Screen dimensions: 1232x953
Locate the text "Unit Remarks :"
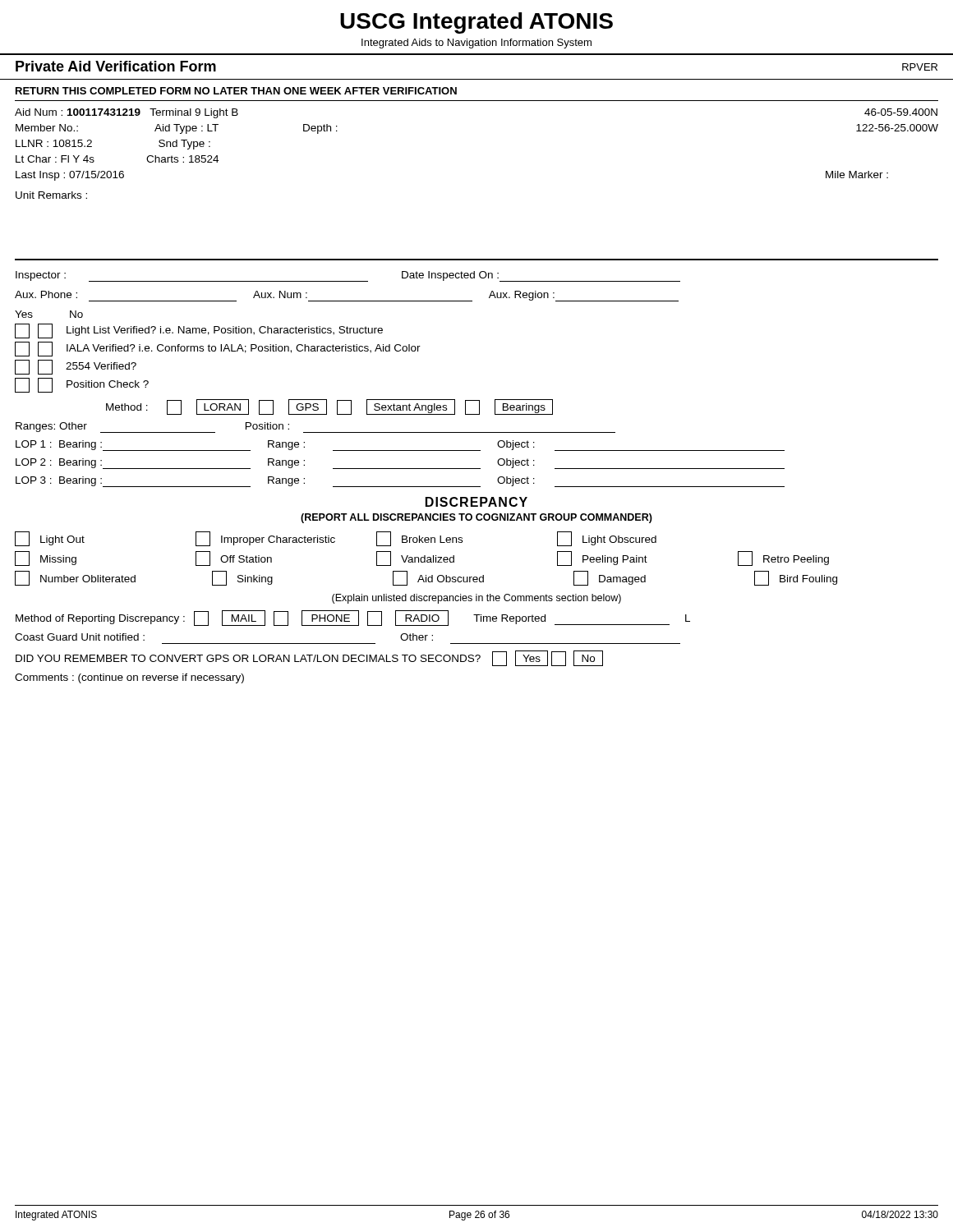[x=51, y=195]
